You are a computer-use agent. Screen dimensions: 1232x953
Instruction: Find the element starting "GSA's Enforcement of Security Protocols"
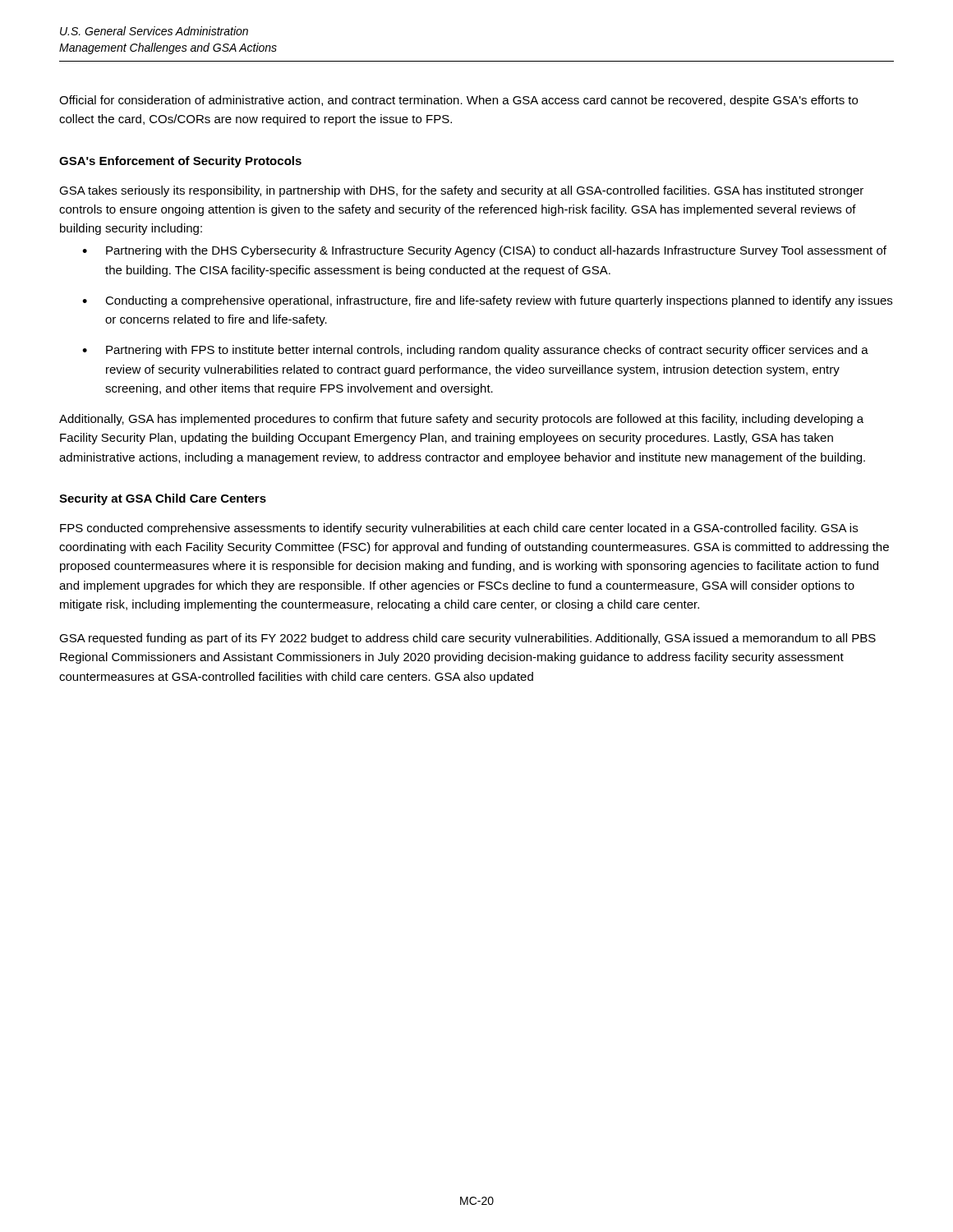180,160
